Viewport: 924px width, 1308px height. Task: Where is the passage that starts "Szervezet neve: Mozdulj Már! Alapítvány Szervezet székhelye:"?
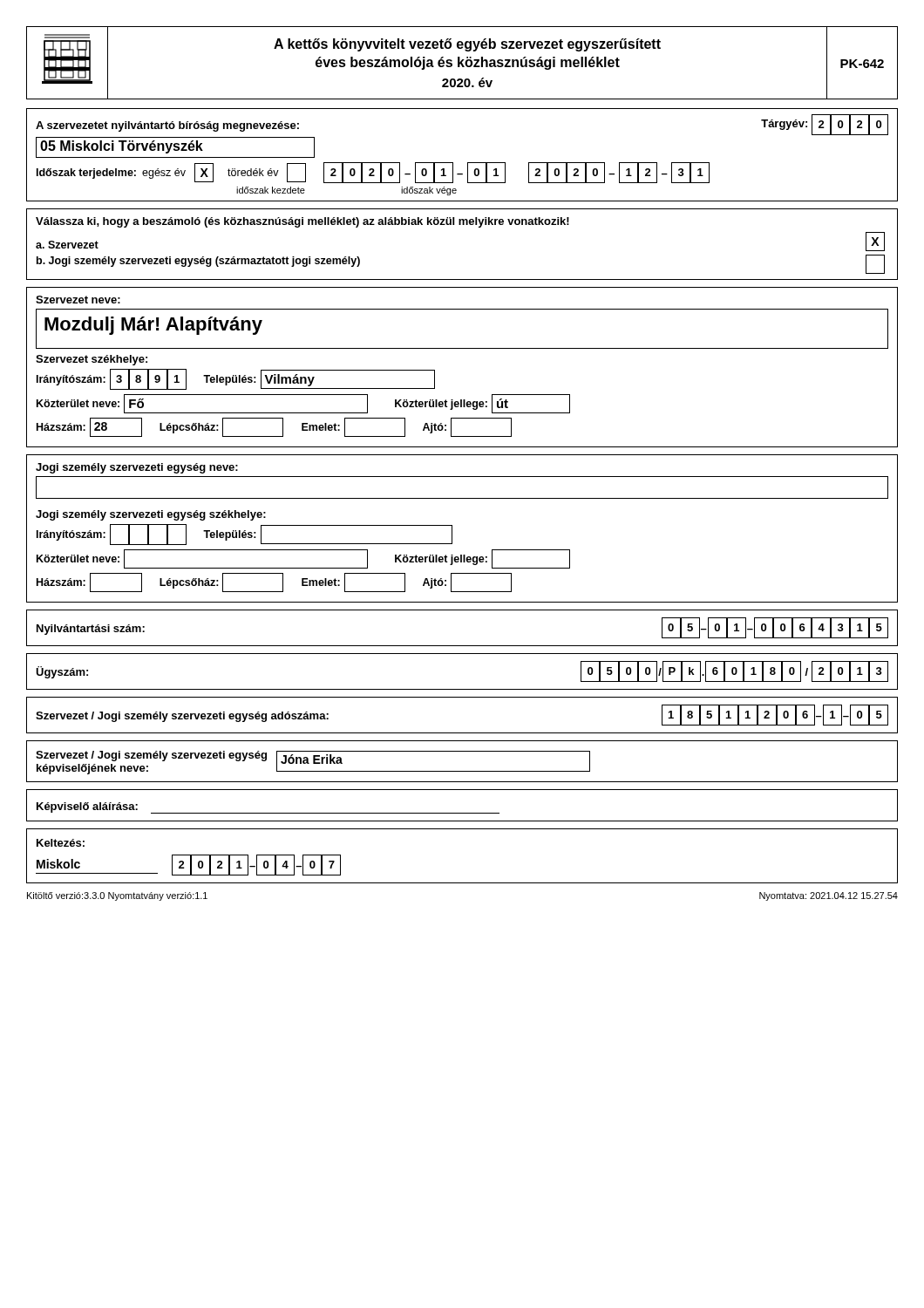tap(462, 367)
